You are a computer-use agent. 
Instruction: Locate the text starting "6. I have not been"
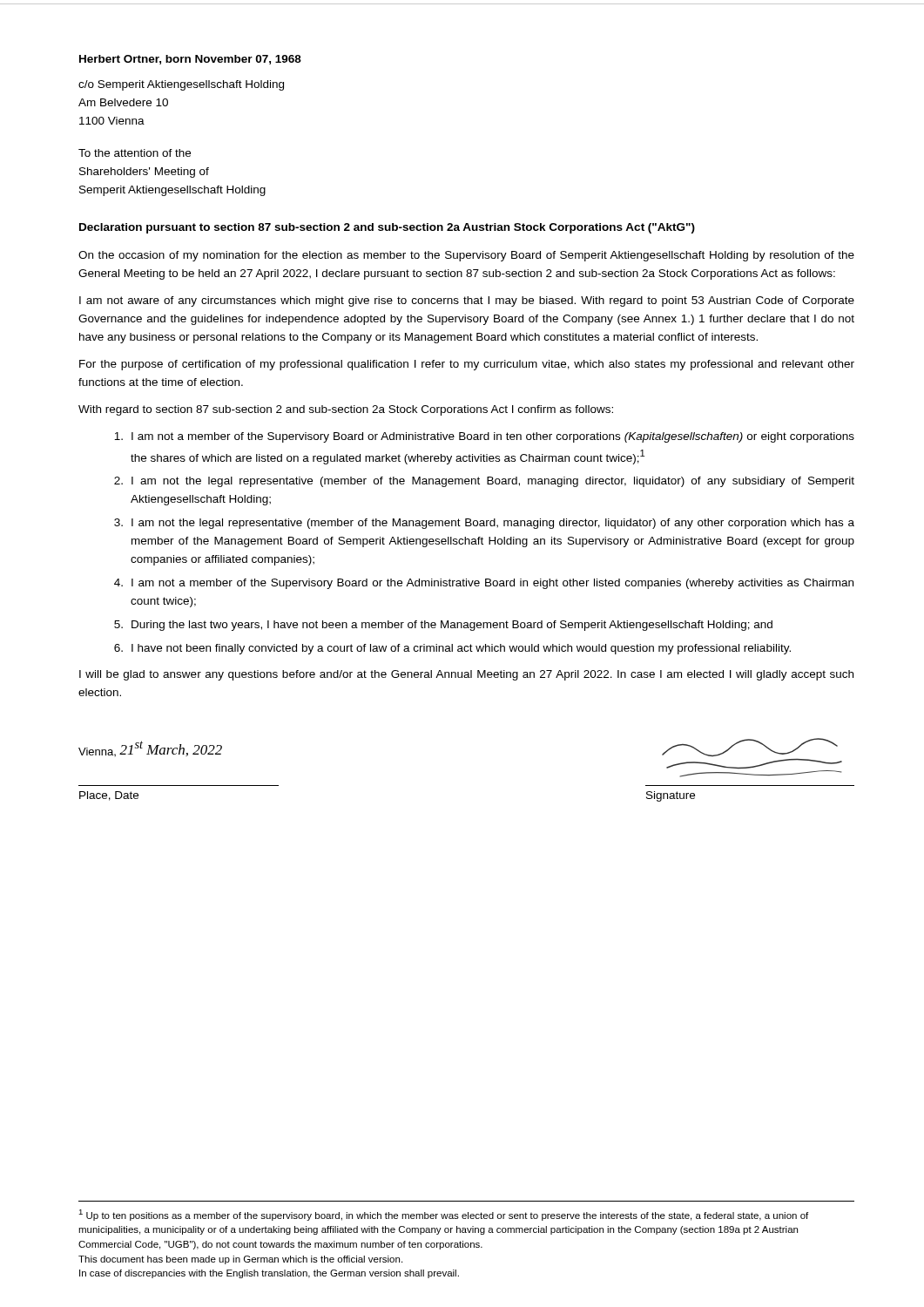(479, 648)
